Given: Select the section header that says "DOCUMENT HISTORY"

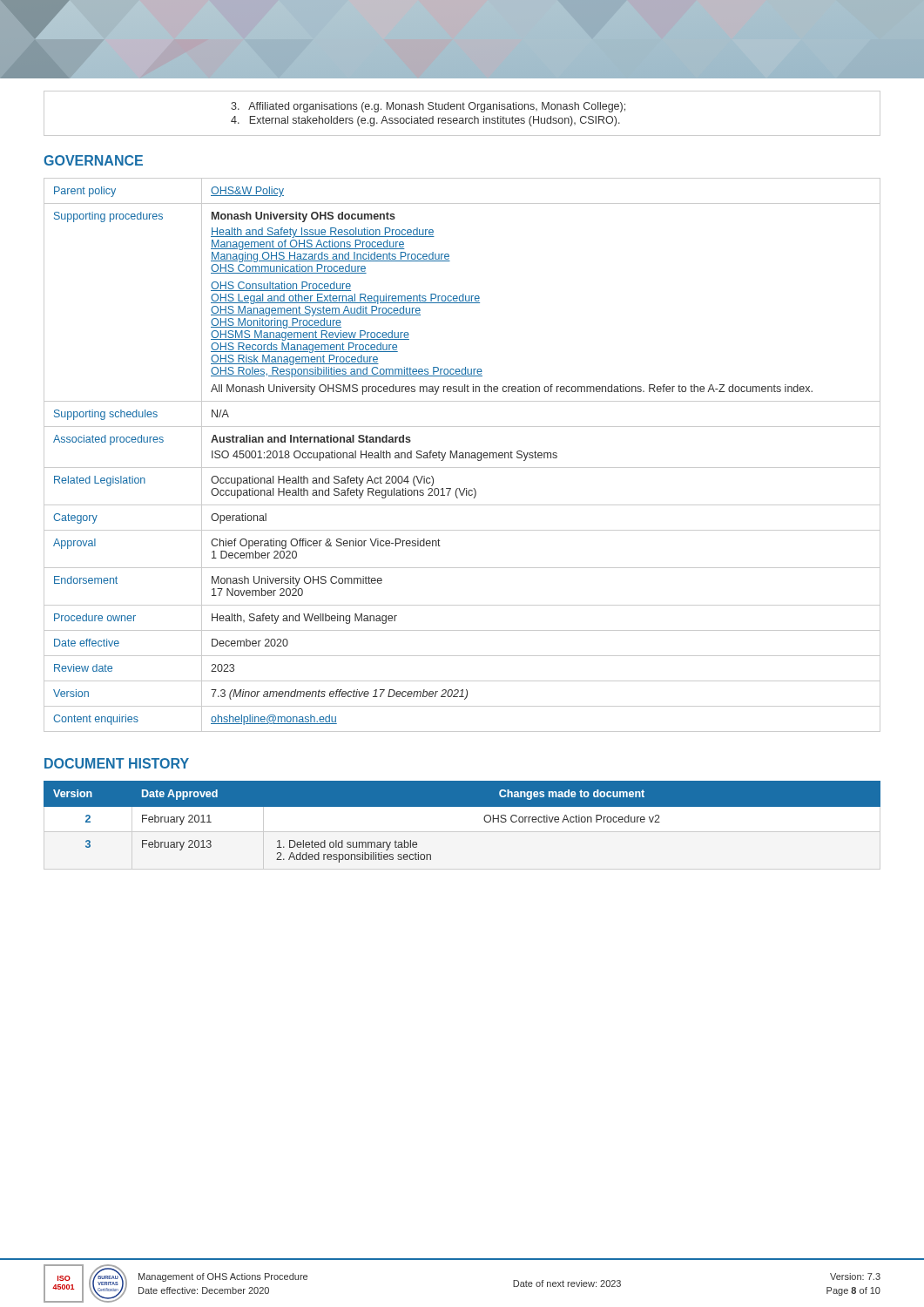Looking at the screenshot, I should (x=116, y=764).
